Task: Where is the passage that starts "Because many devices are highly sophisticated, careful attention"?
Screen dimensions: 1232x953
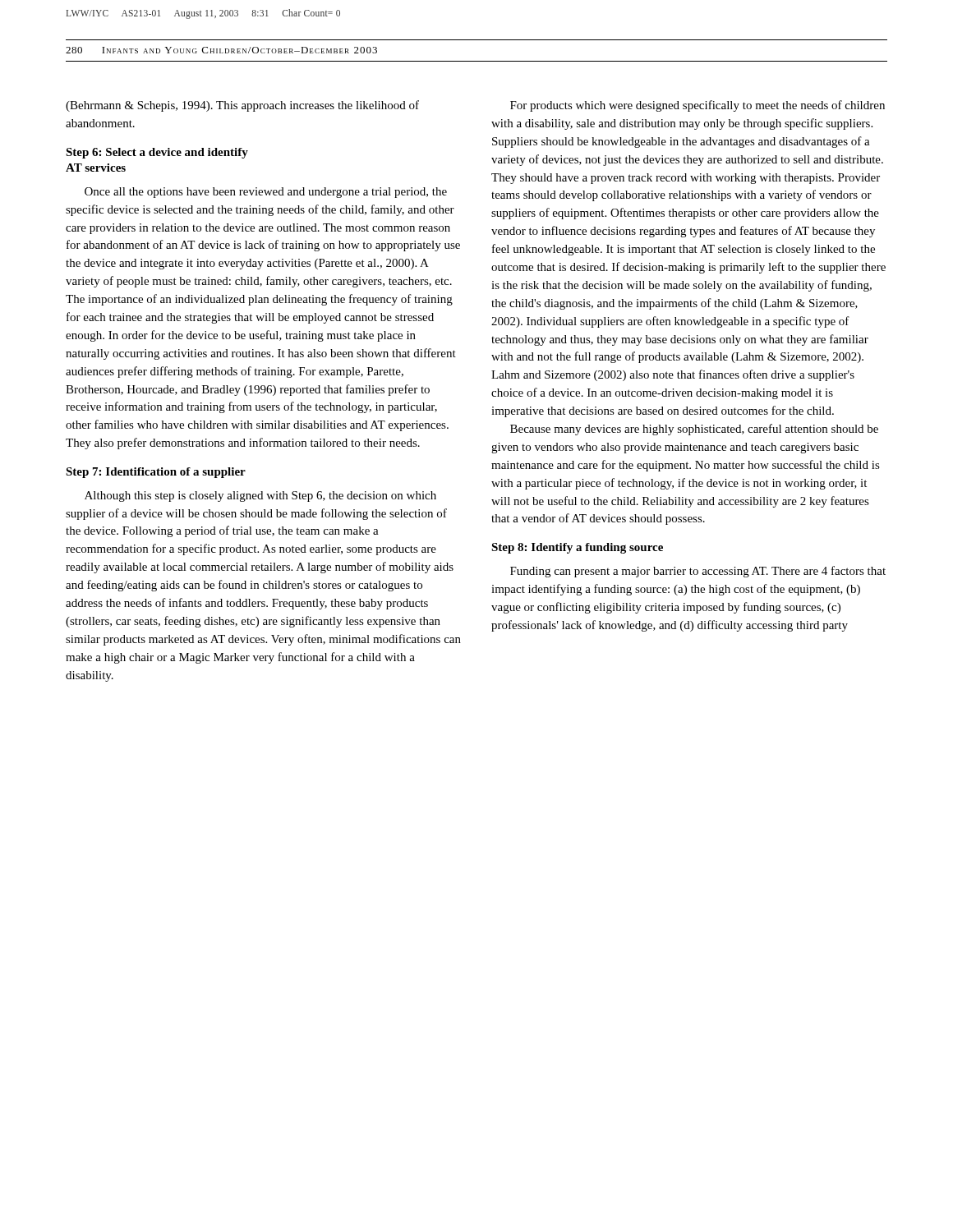Action: (x=689, y=475)
